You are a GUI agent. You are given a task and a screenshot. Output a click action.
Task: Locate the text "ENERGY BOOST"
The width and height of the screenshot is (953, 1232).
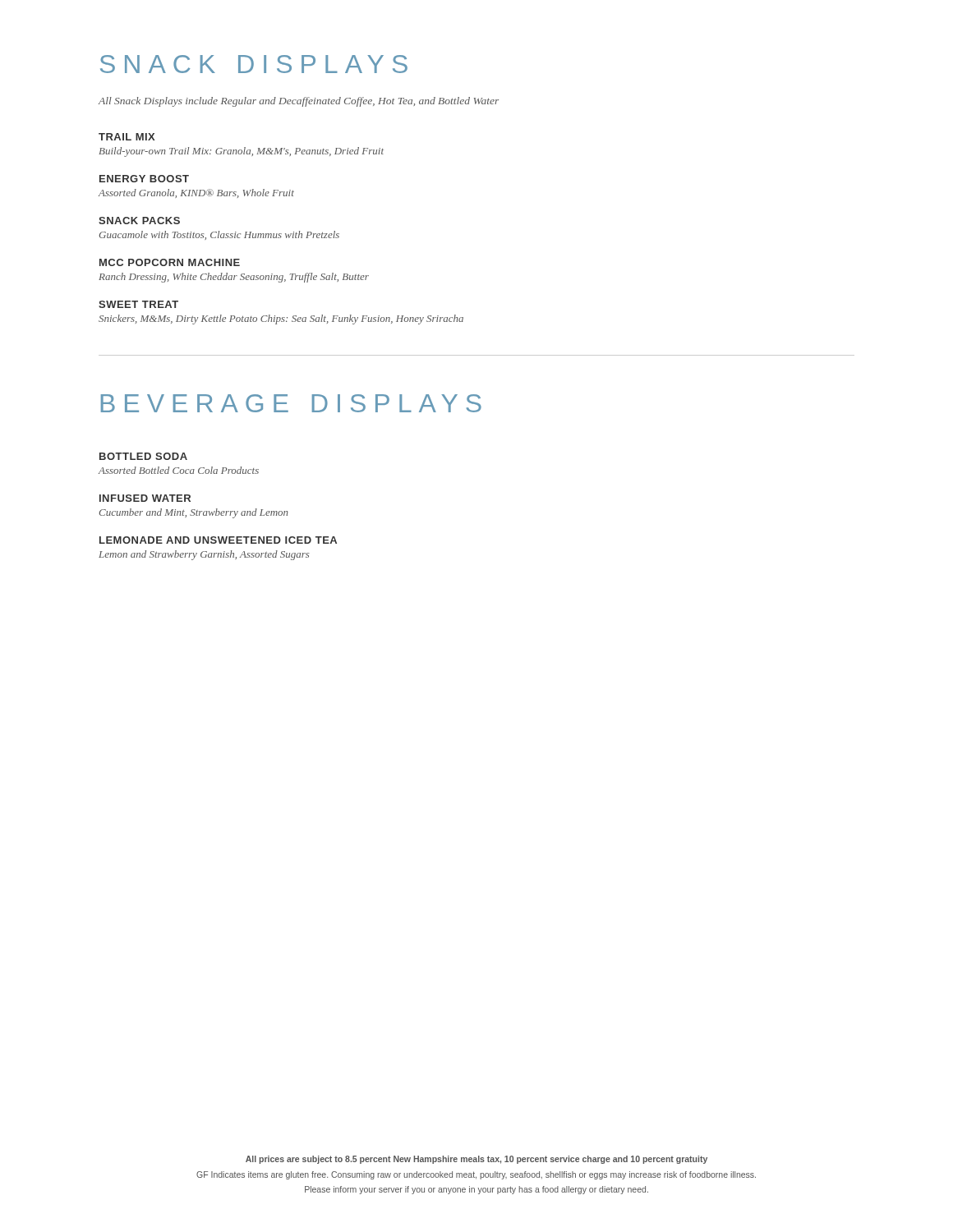coord(144,179)
